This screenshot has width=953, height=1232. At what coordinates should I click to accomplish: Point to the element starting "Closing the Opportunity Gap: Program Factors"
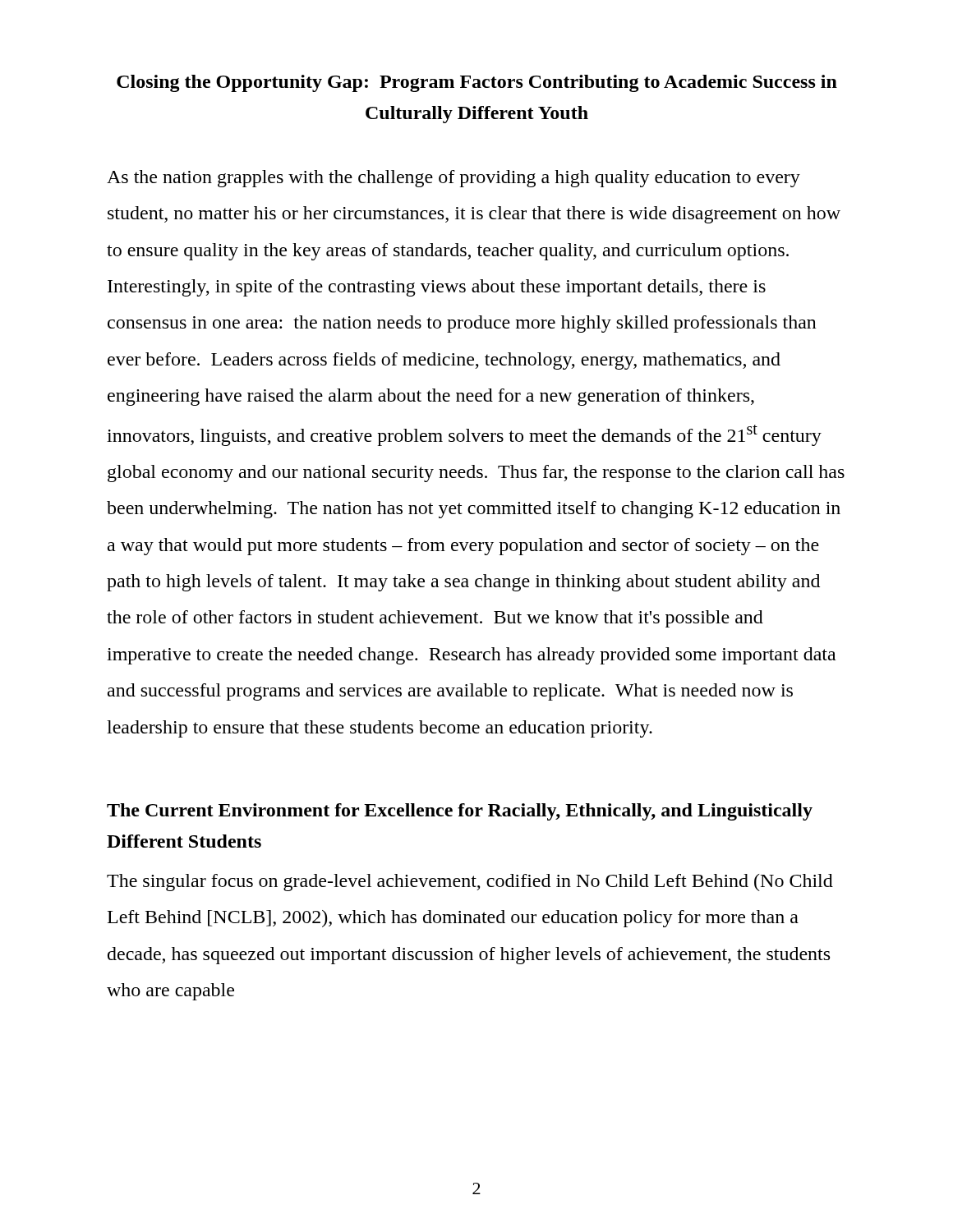click(476, 97)
